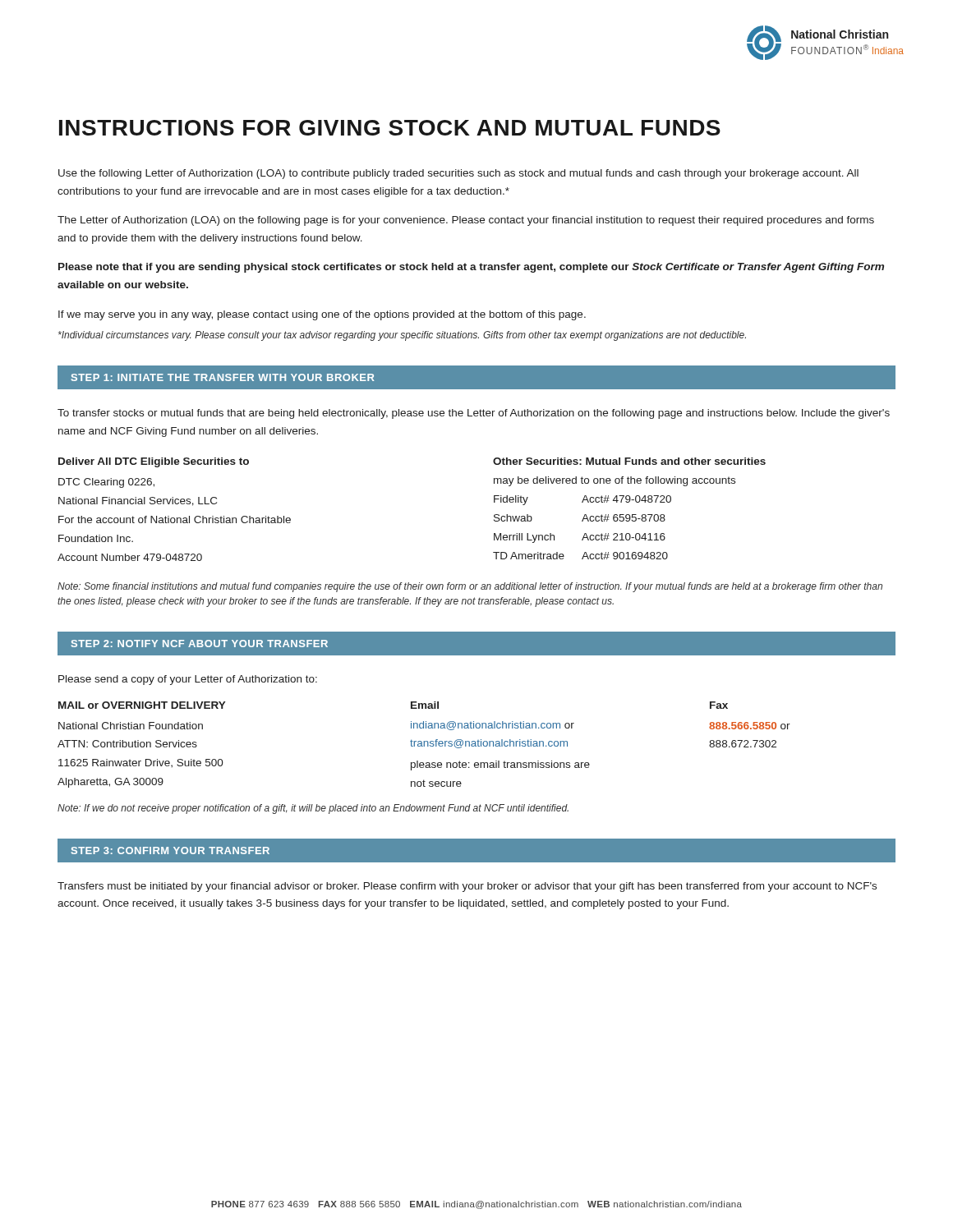Select the region starting "Please note that if you are sending physical"
Image resolution: width=953 pixels, height=1232 pixels.
471,276
